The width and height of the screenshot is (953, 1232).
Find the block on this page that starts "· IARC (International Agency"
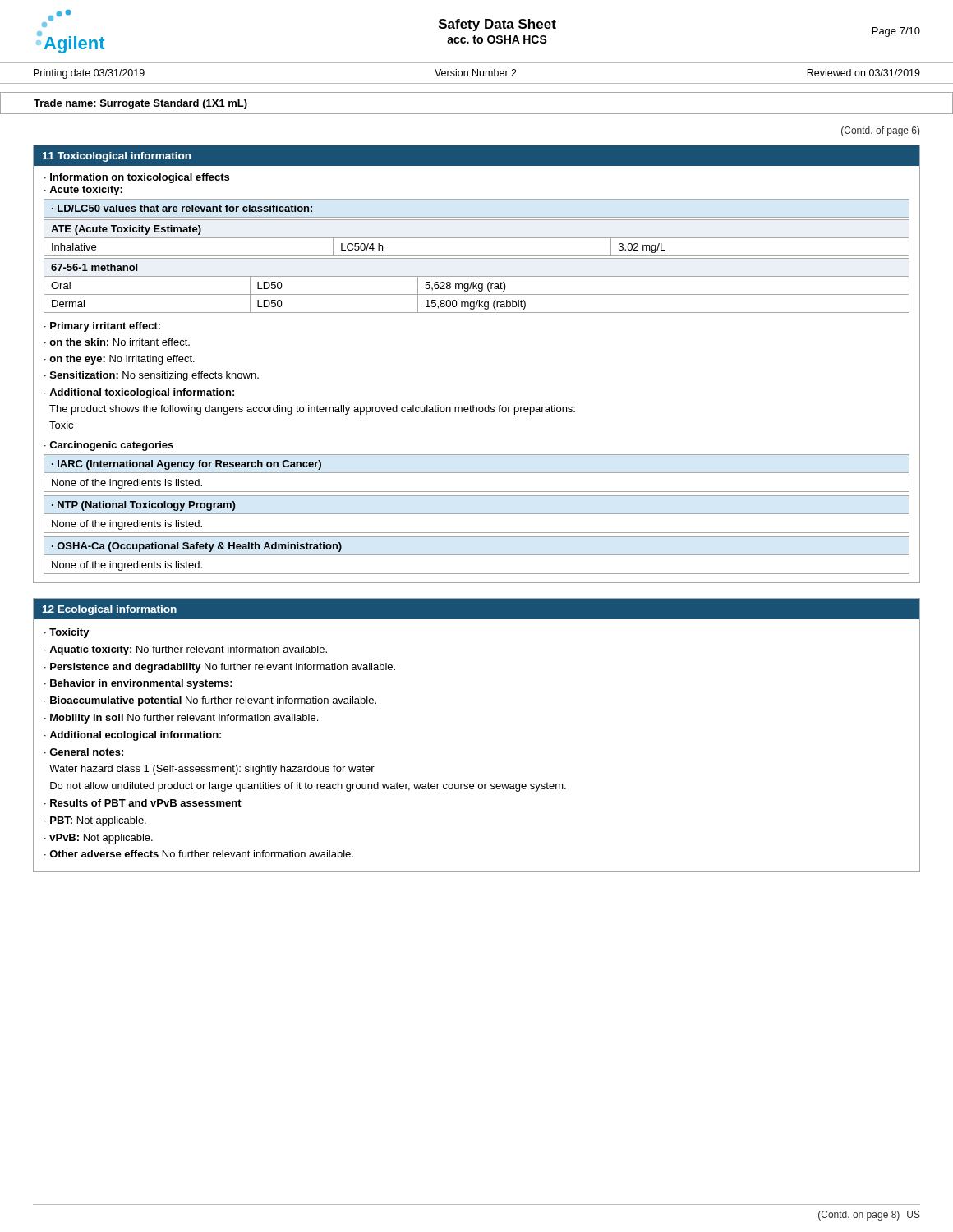coord(186,464)
